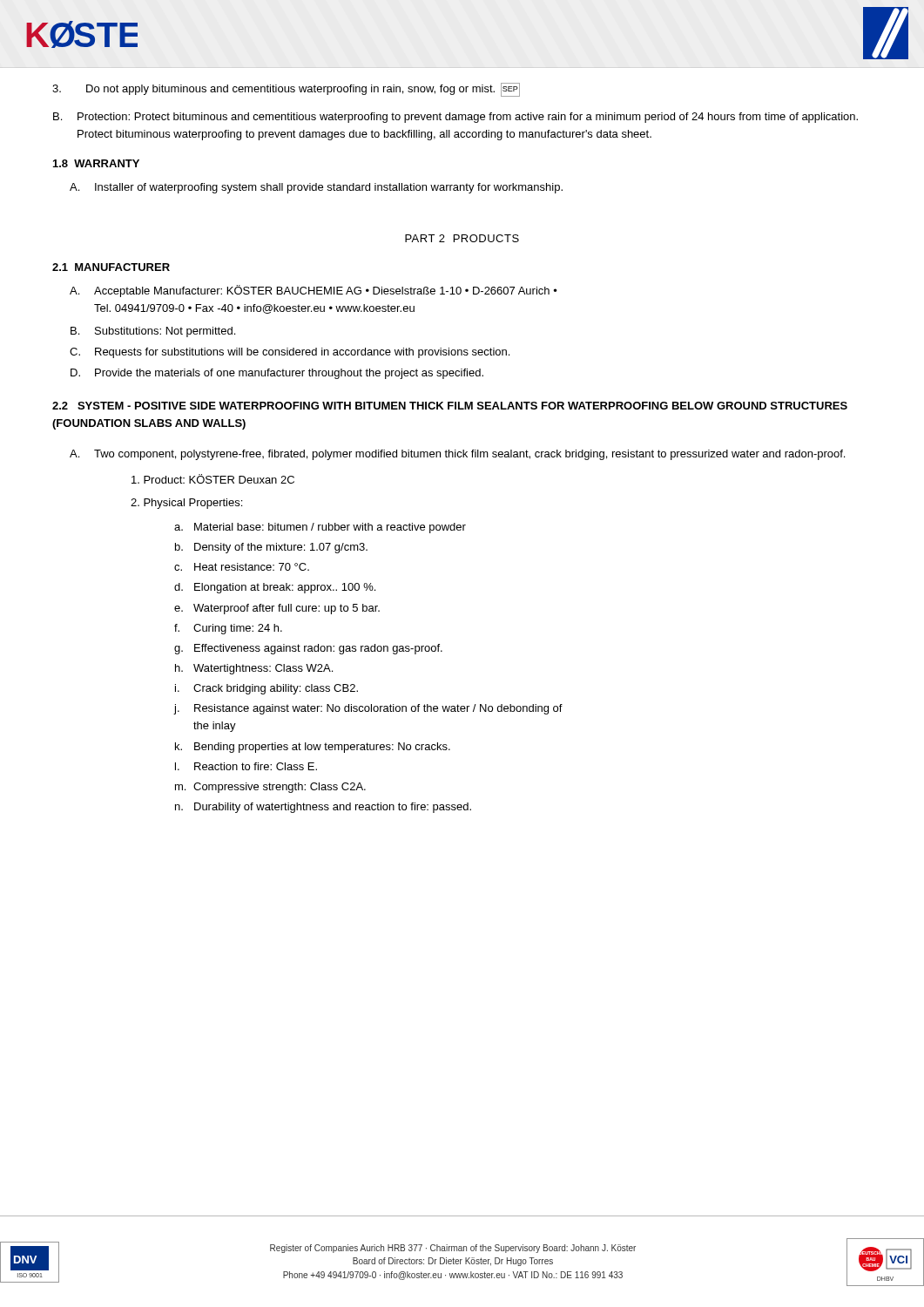Image resolution: width=924 pixels, height=1307 pixels.
Task: Find the element starting "e. Waterproof after"
Action: coord(277,608)
